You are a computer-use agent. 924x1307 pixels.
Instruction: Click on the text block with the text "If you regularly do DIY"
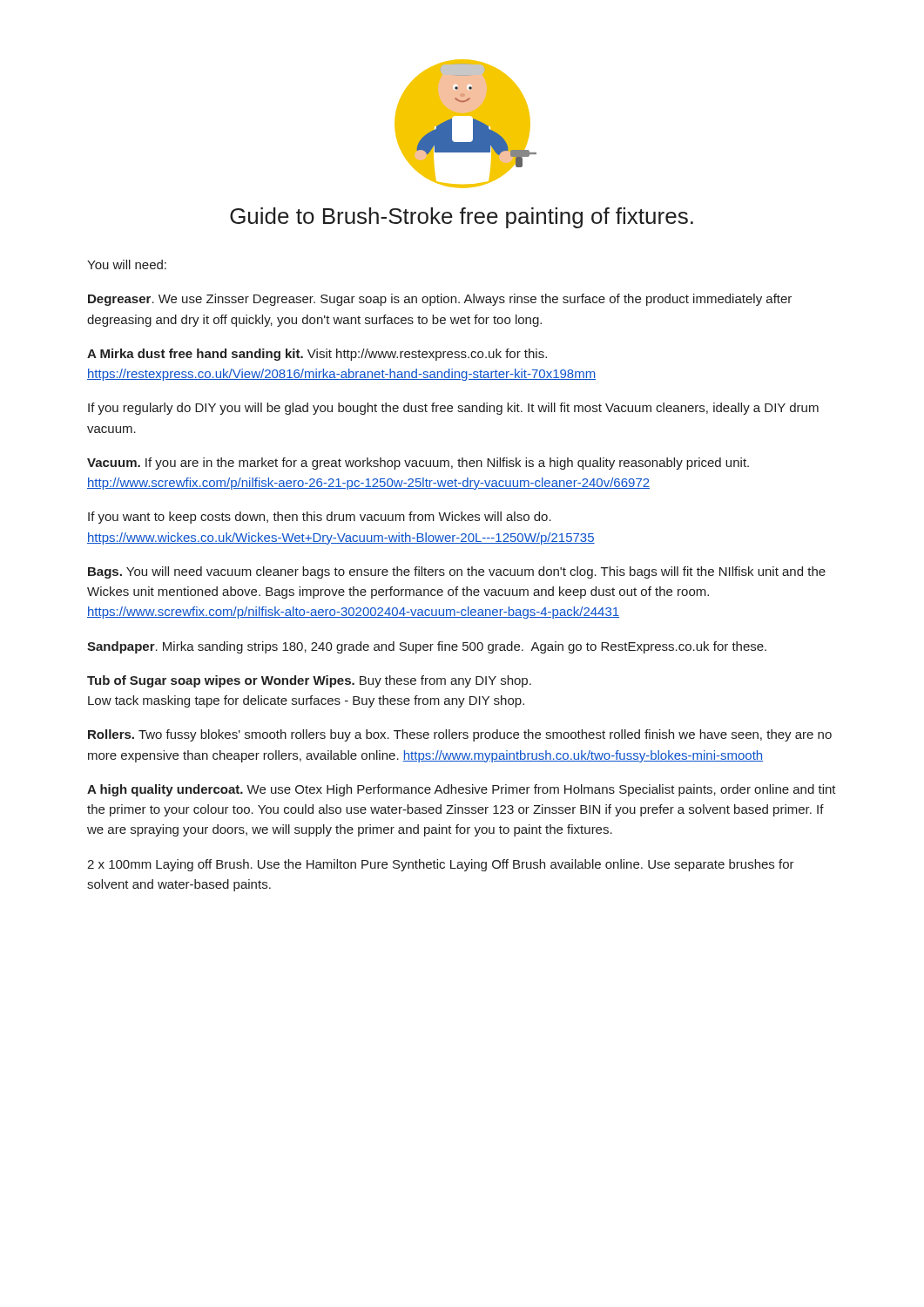tap(453, 418)
